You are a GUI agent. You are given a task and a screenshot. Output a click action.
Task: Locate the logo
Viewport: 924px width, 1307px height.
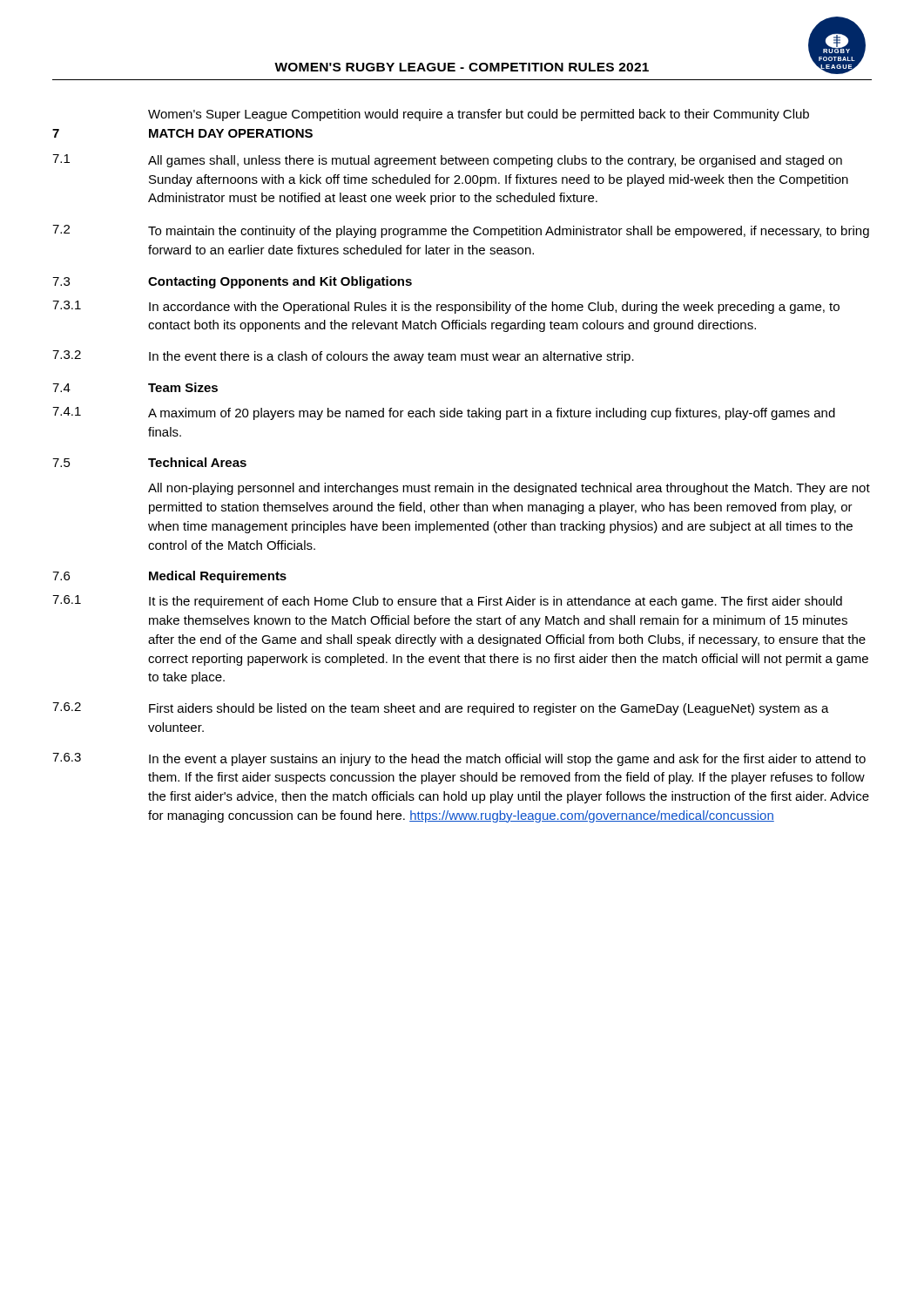[837, 45]
